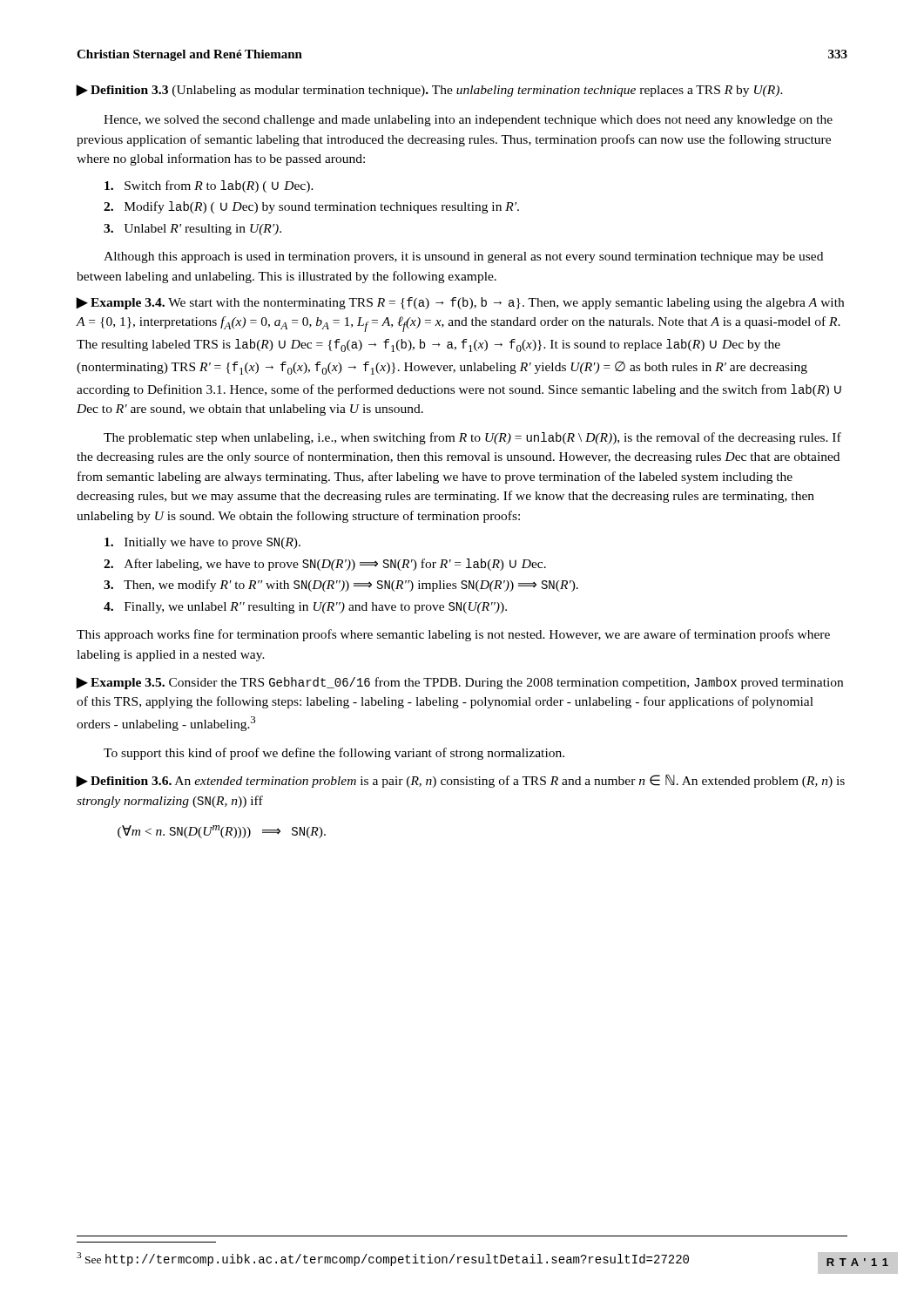Find the text block containing "This approach works"
Screen dimensions: 1307x924
(x=453, y=644)
